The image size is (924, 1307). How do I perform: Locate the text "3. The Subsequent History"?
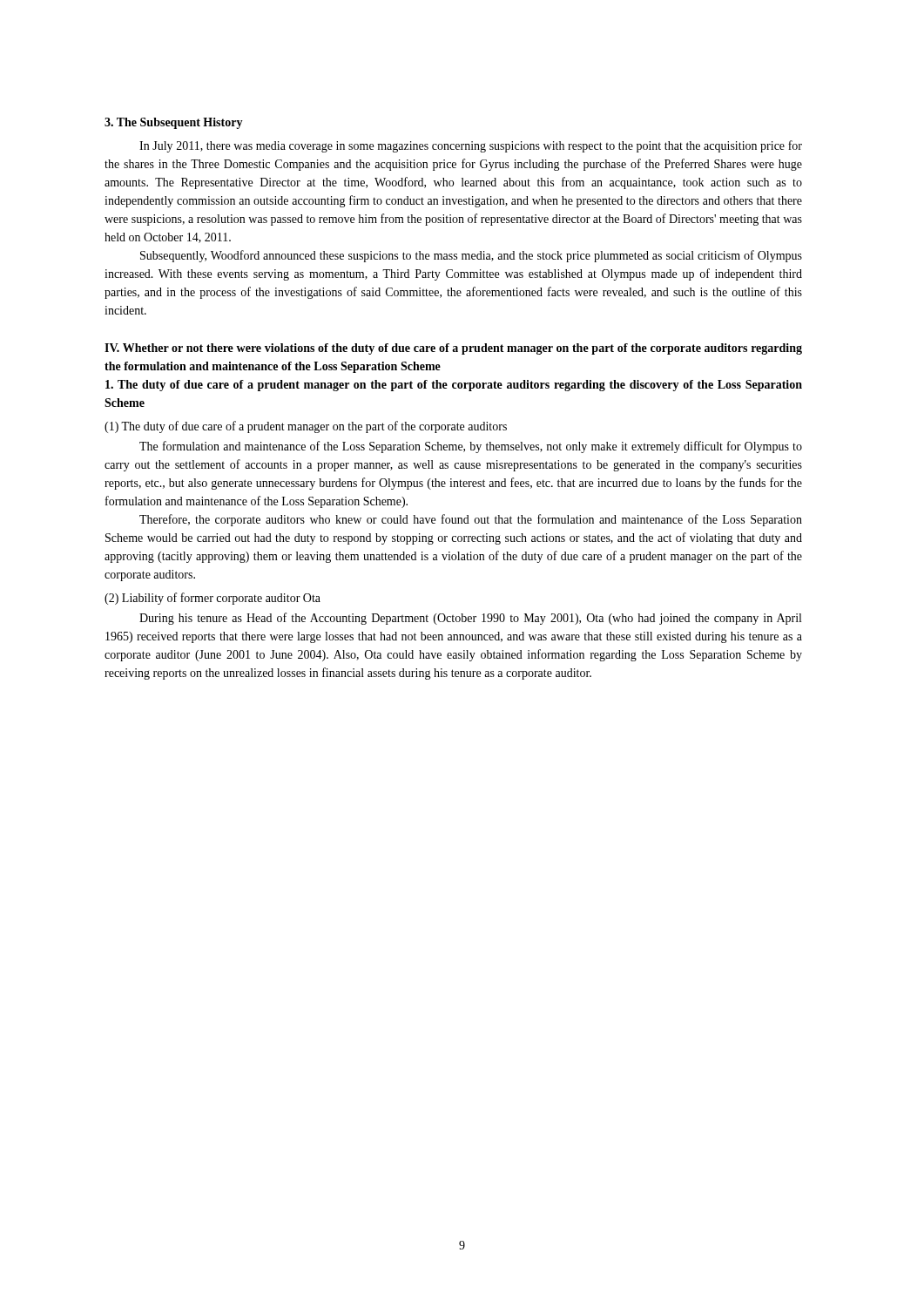coord(173,122)
